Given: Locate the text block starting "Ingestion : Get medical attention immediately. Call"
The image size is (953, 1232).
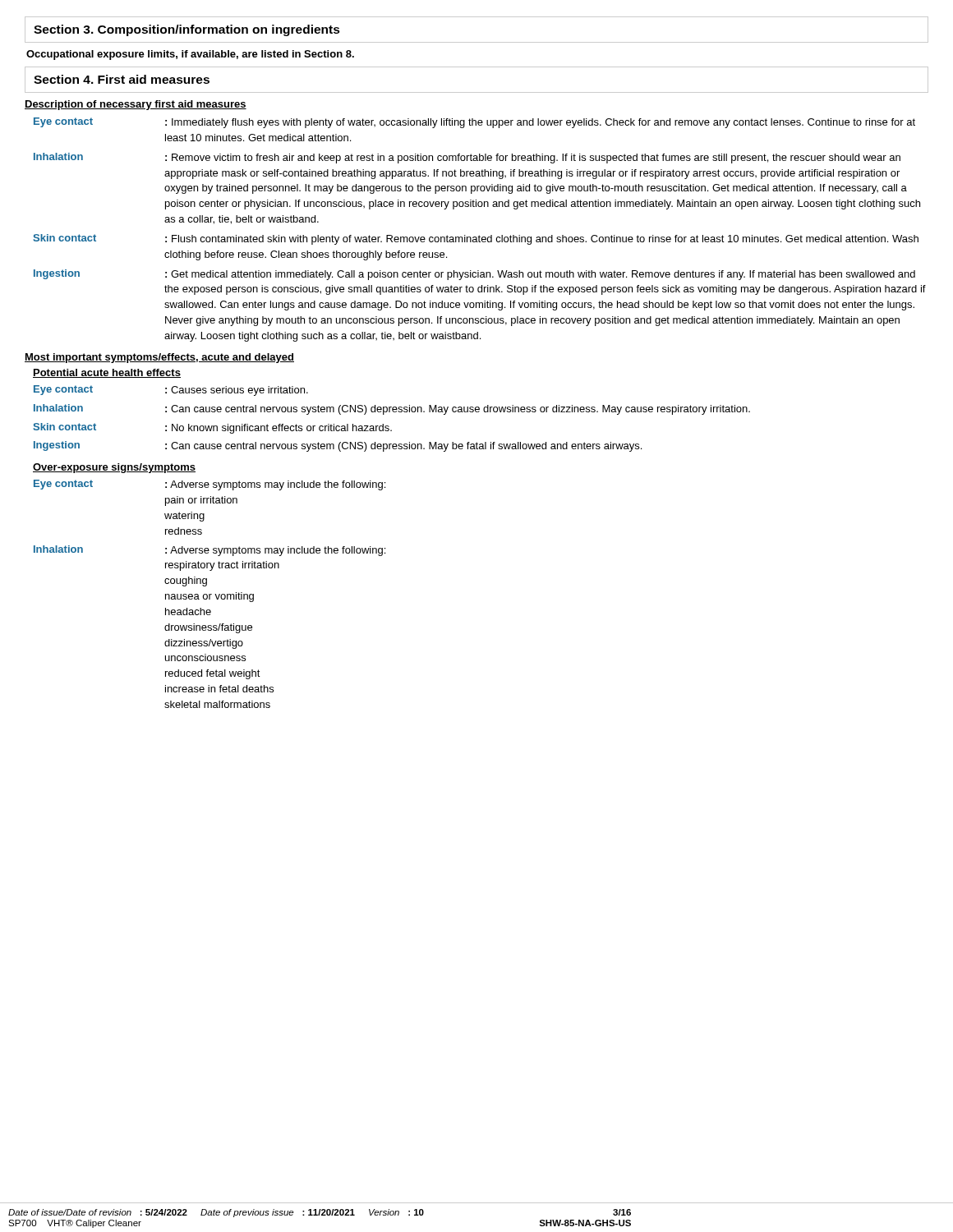Looking at the screenshot, I should point(476,305).
